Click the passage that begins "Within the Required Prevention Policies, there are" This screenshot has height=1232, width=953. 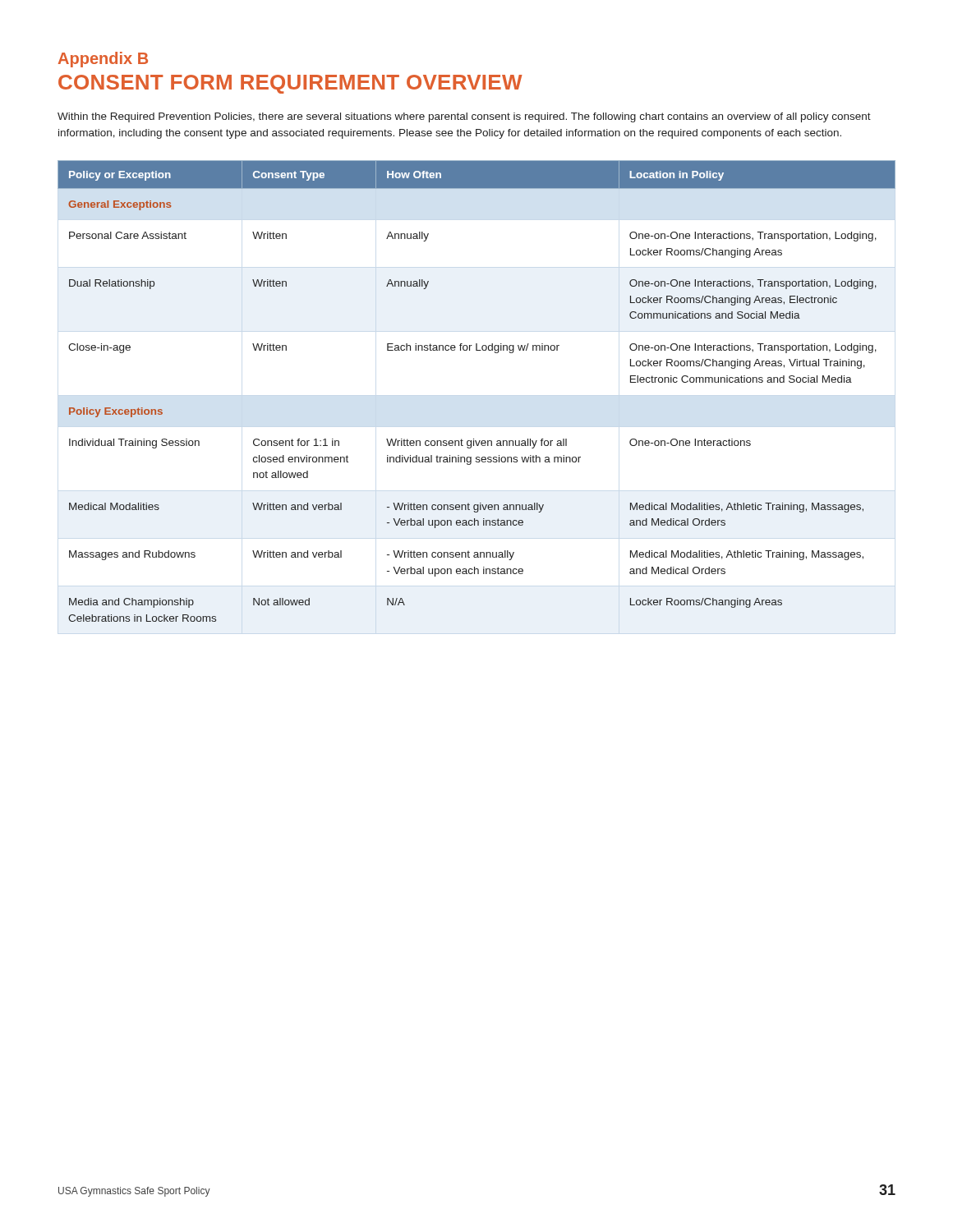464,124
